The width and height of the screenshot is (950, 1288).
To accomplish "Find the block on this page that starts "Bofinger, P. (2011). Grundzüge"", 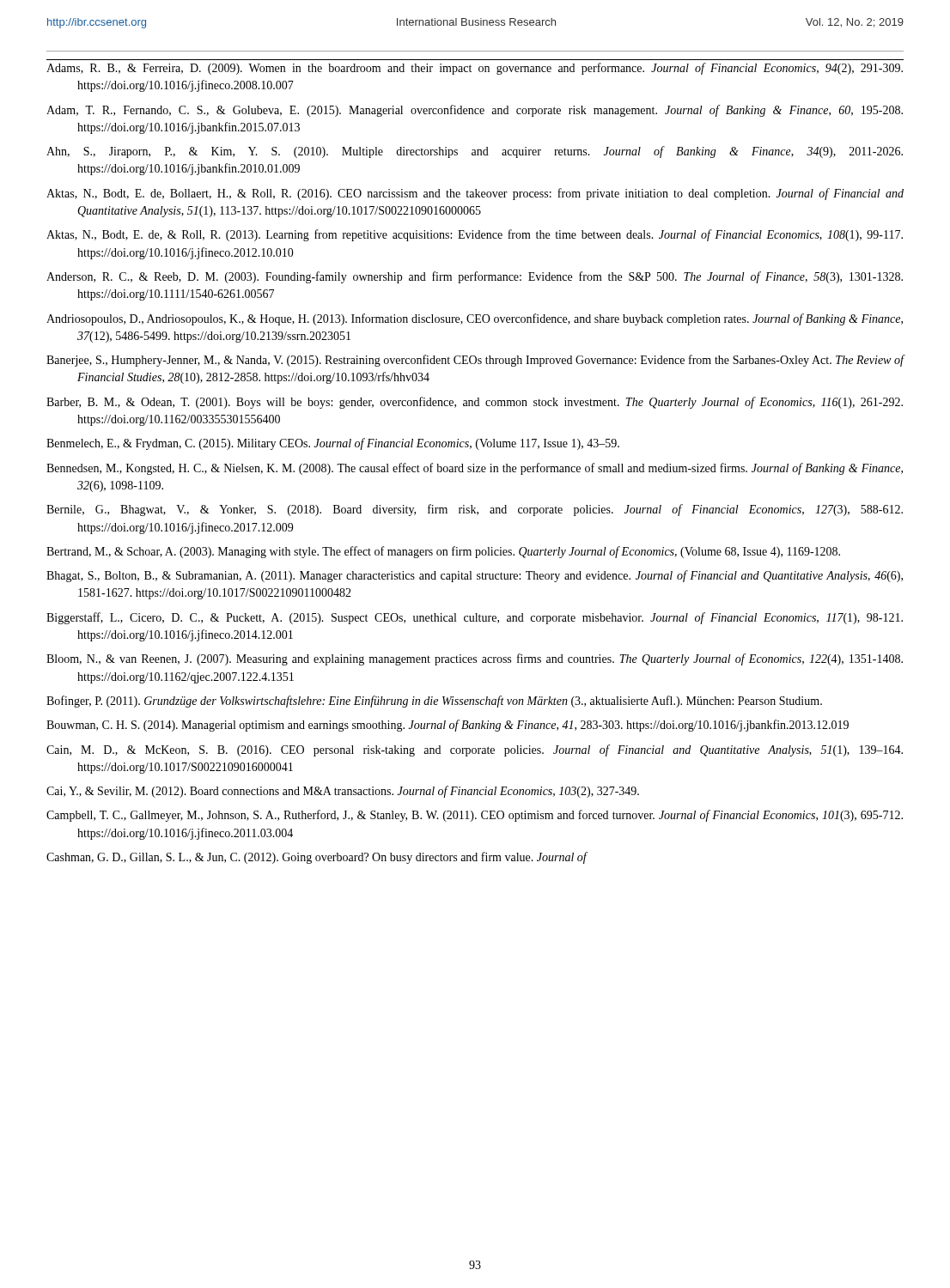I will (x=434, y=701).
